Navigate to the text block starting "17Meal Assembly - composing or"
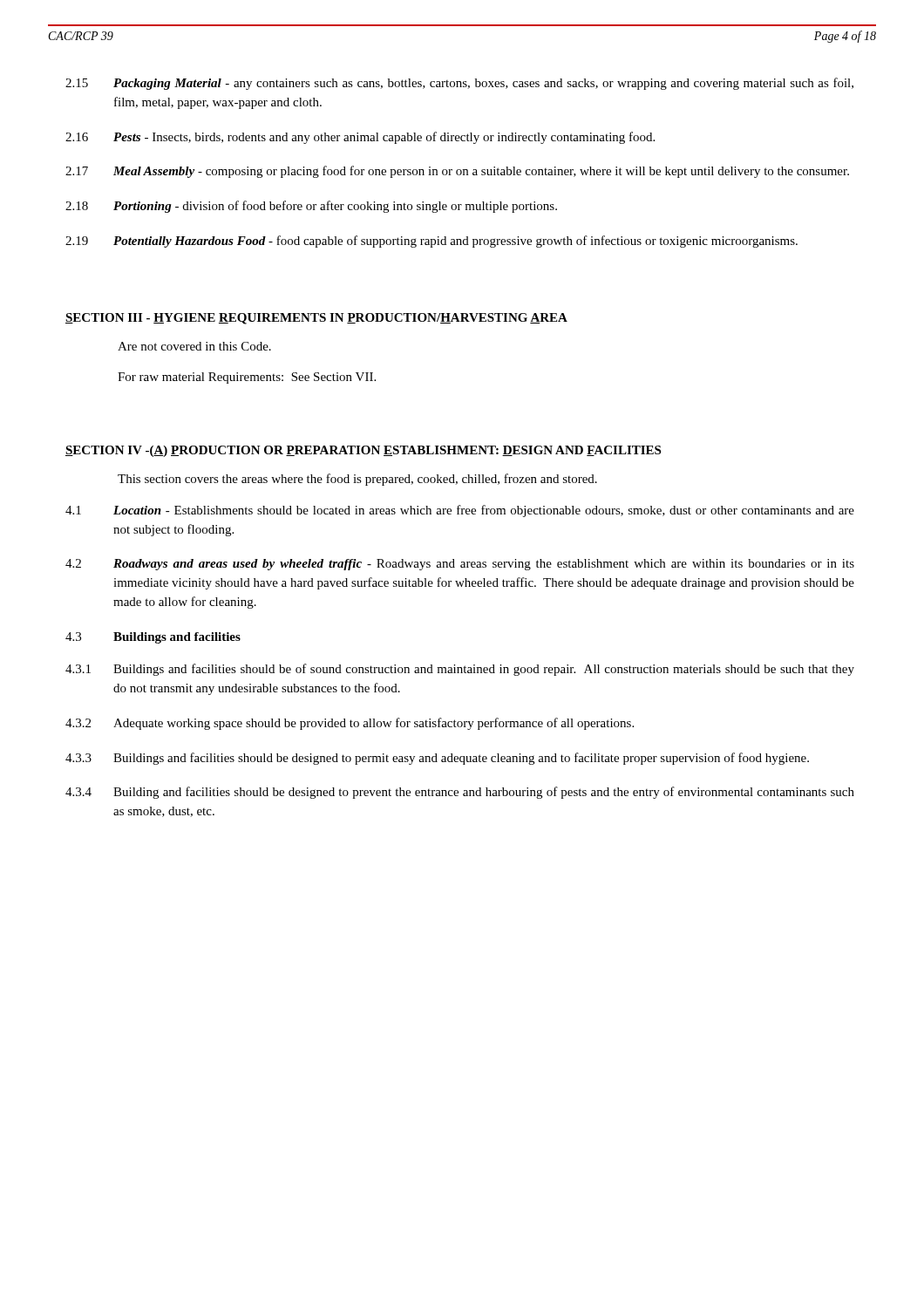The width and height of the screenshot is (924, 1308). [460, 172]
